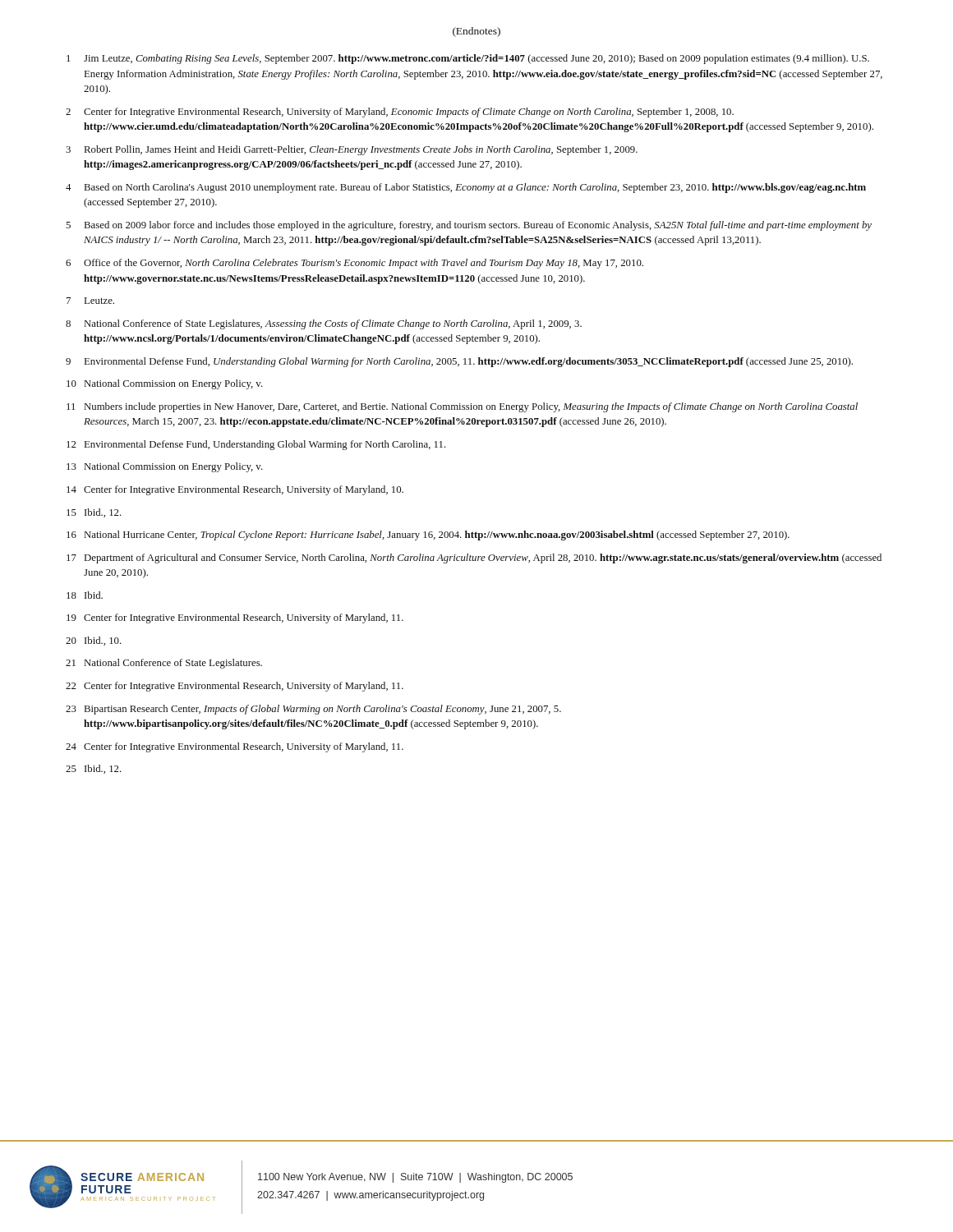Select the text block starting "12 Environmental Defense Fund, Understanding Global Warming for"
Screen dimensions: 1232x953
[x=256, y=445]
